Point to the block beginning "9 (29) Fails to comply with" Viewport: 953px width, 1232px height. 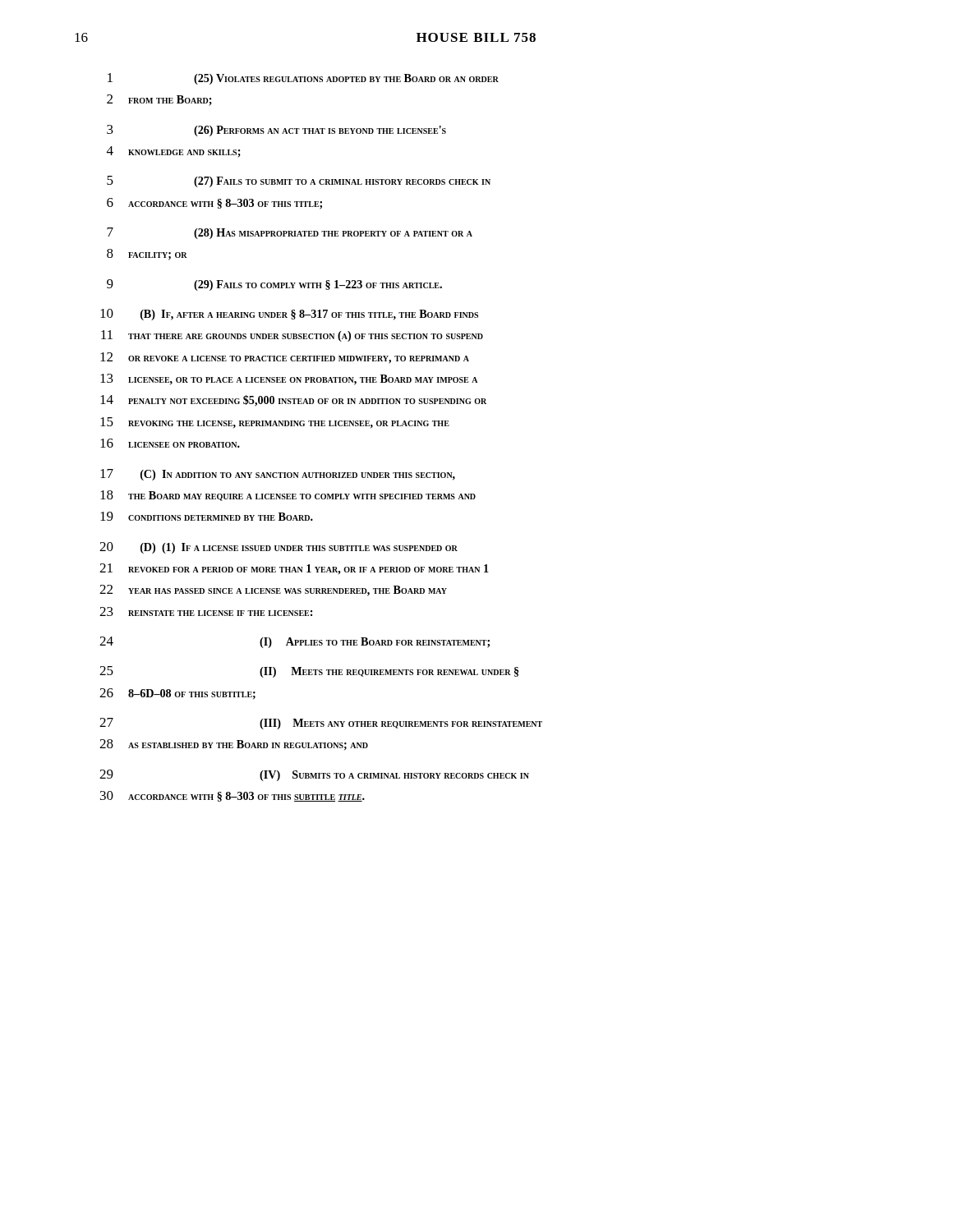(274, 285)
